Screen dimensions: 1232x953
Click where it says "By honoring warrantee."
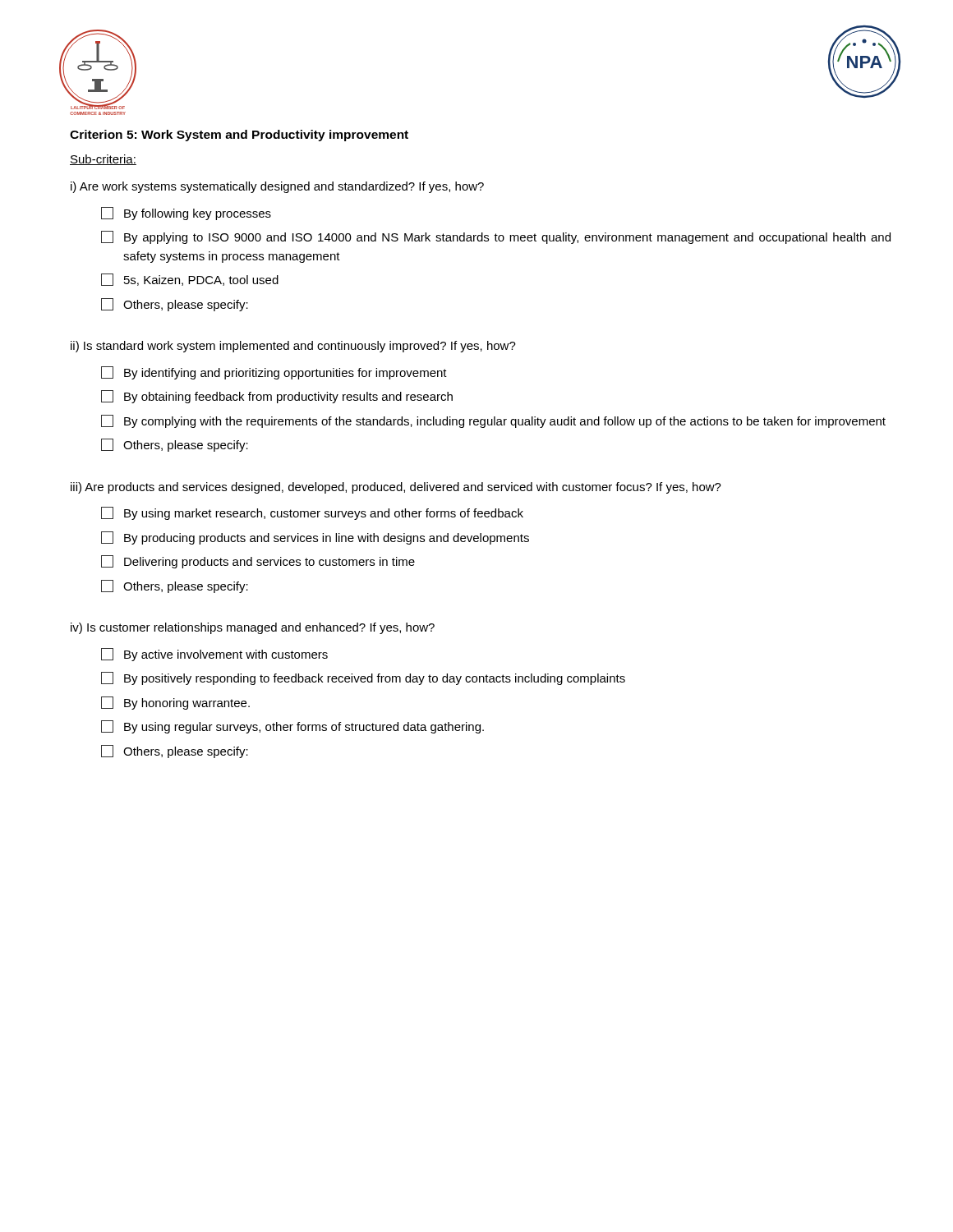(175, 703)
